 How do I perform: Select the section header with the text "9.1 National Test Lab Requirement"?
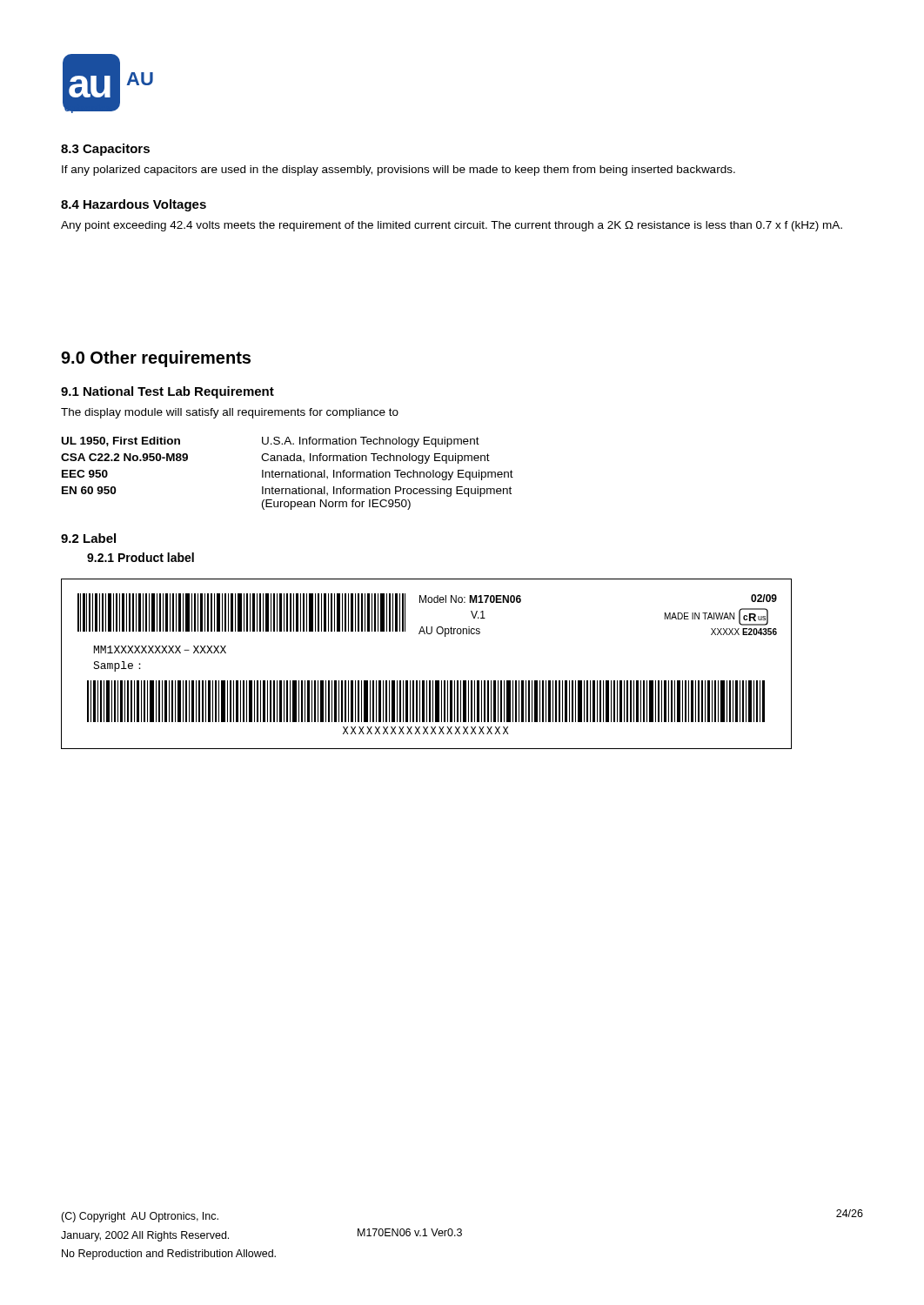tap(167, 391)
